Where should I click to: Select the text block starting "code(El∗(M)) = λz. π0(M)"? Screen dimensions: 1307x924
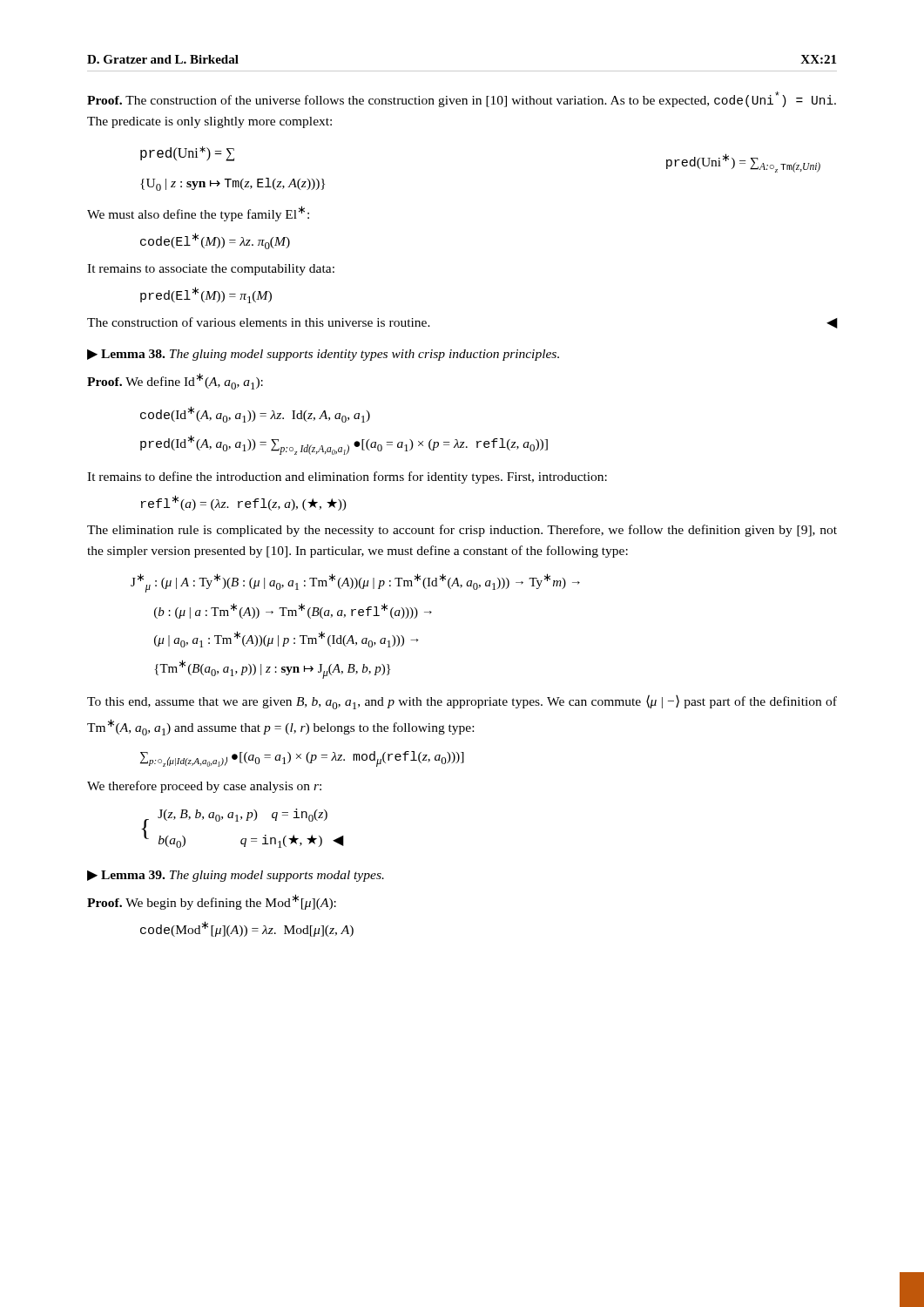(x=215, y=241)
